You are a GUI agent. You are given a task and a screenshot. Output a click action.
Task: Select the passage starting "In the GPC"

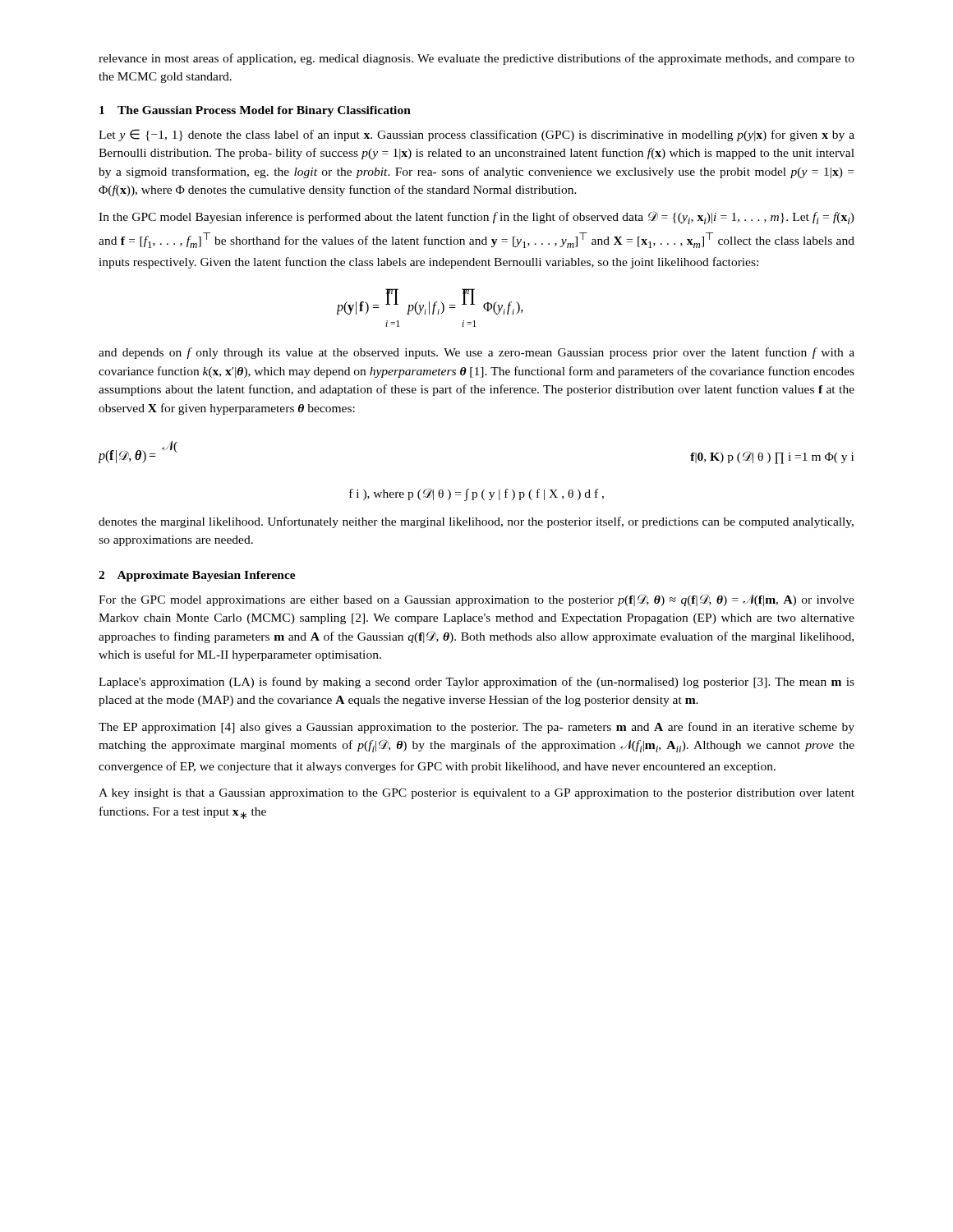(x=476, y=239)
